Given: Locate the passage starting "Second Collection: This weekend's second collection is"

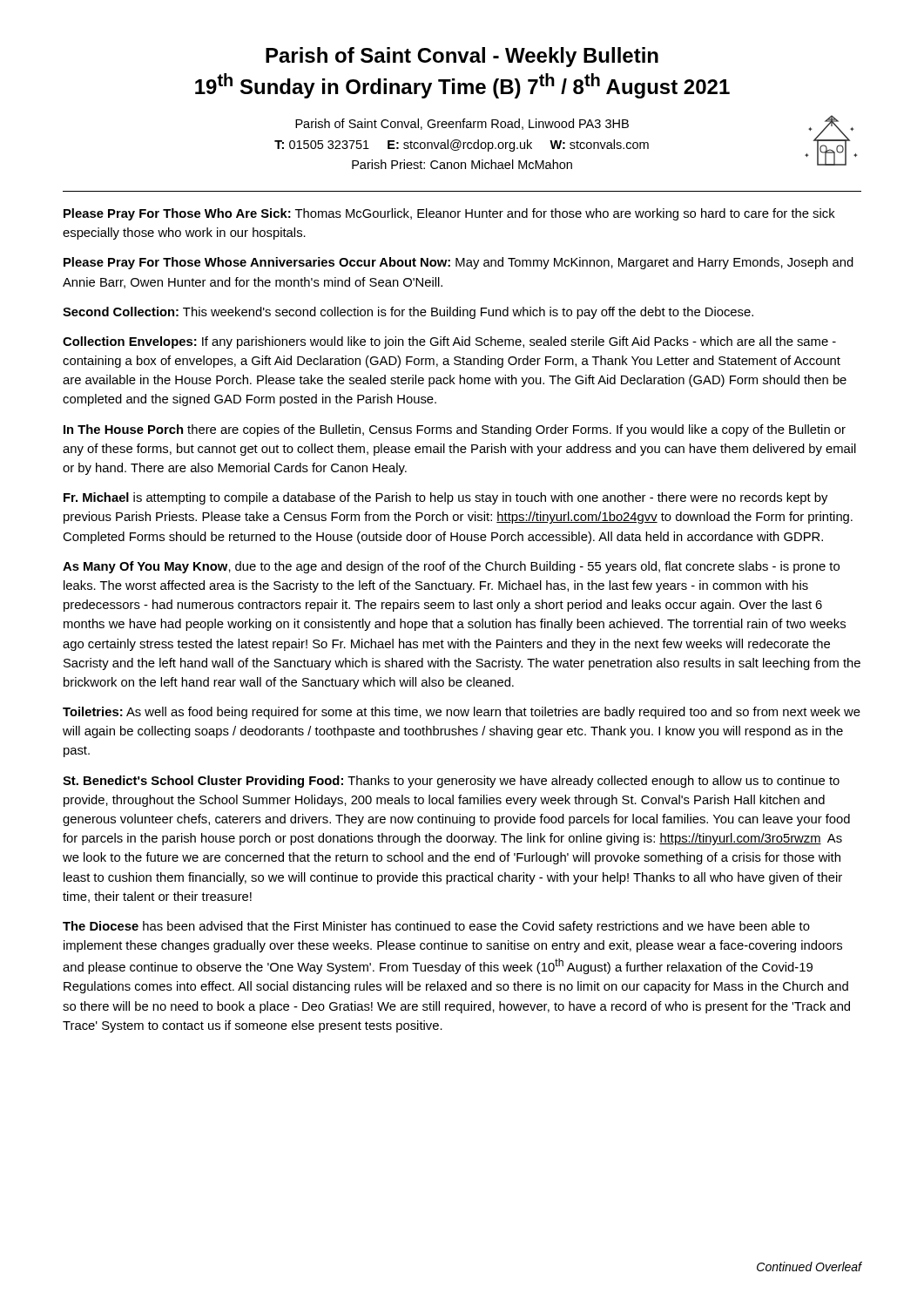Looking at the screenshot, I should coord(409,312).
